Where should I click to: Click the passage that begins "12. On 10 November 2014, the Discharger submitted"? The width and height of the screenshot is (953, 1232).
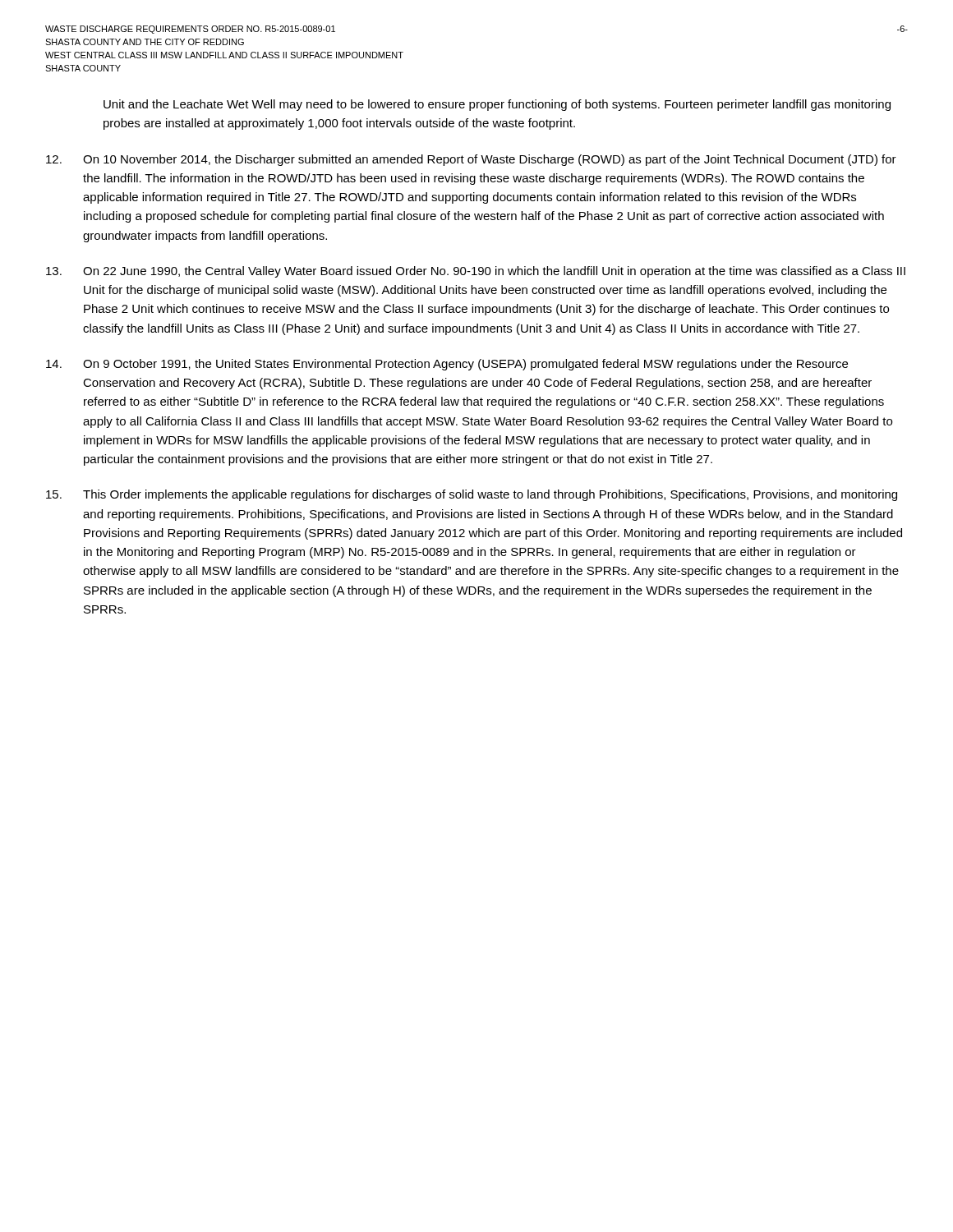tap(476, 197)
